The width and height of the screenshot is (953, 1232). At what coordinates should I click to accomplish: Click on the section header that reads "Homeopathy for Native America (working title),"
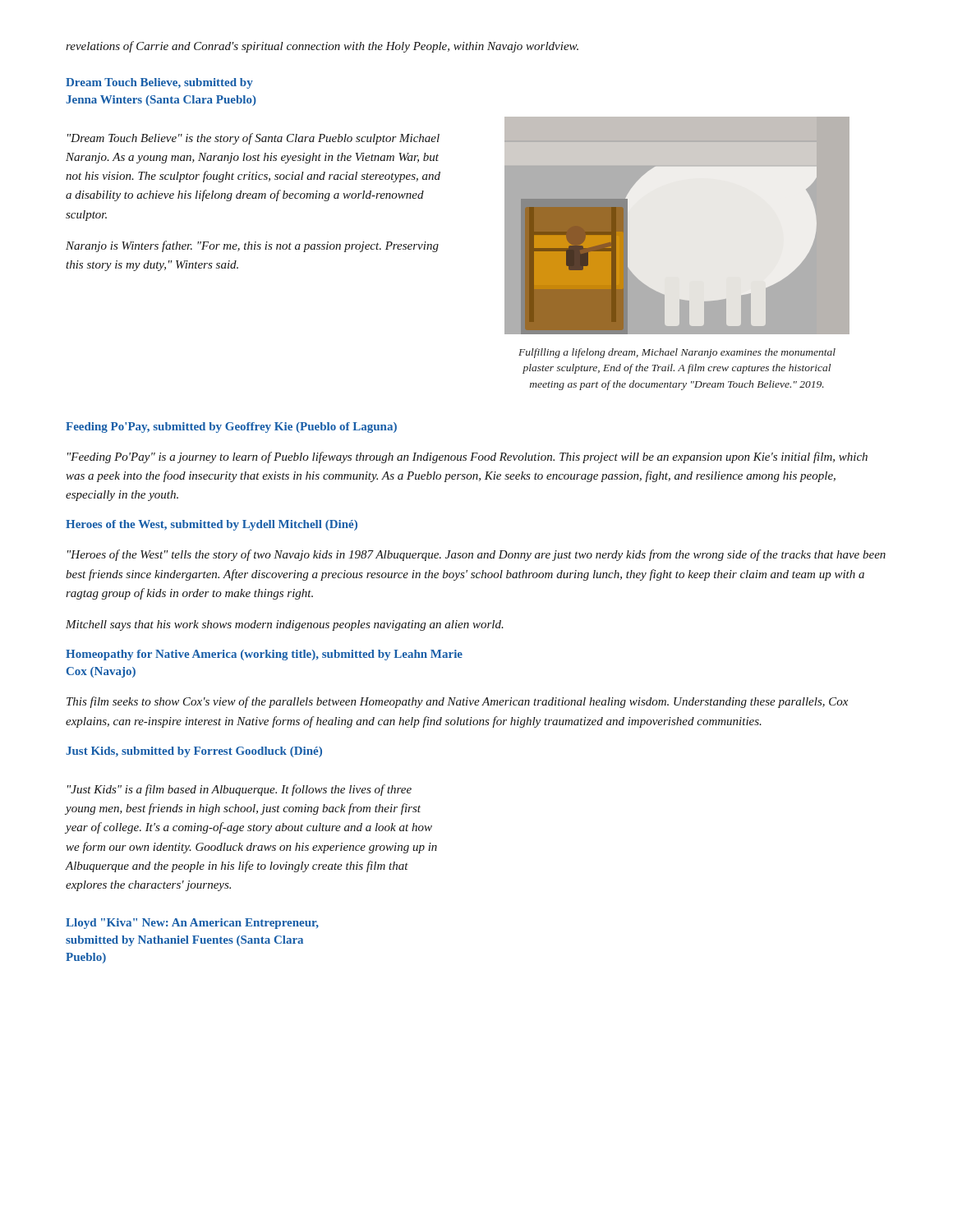264,655
